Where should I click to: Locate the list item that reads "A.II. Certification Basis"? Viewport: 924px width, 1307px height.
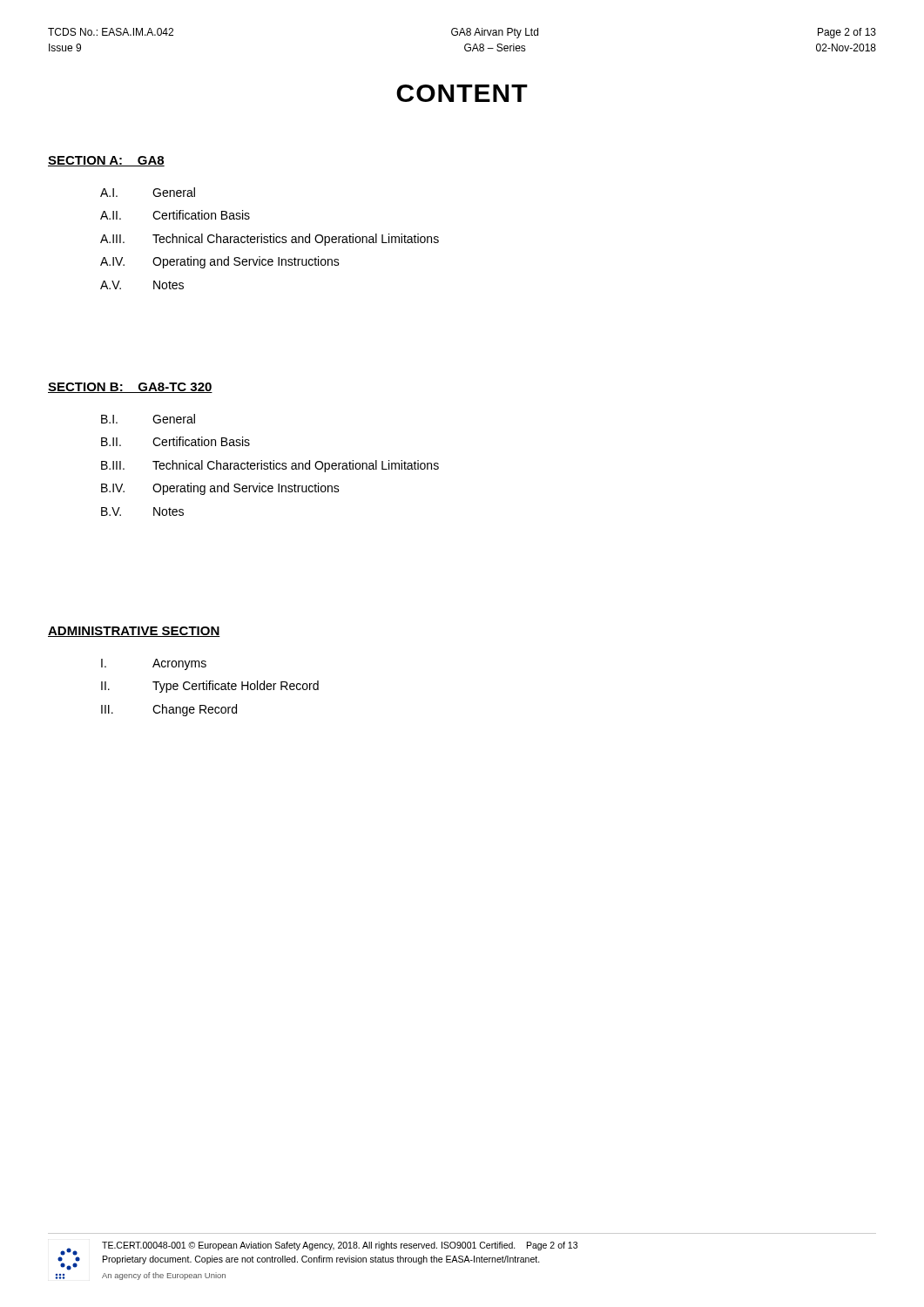pyautogui.click(x=175, y=216)
